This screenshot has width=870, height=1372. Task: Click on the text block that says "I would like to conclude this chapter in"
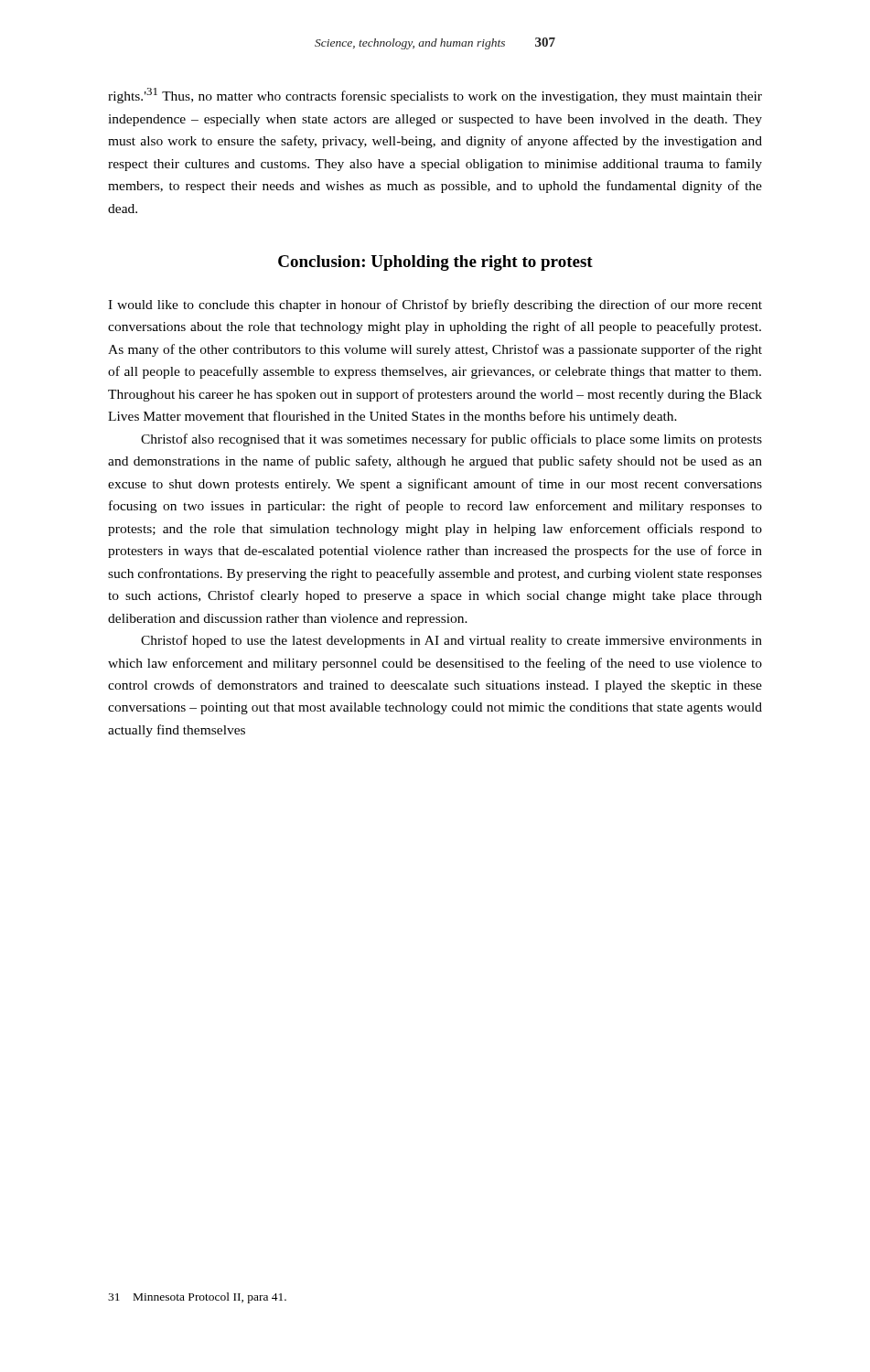tap(435, 360)
